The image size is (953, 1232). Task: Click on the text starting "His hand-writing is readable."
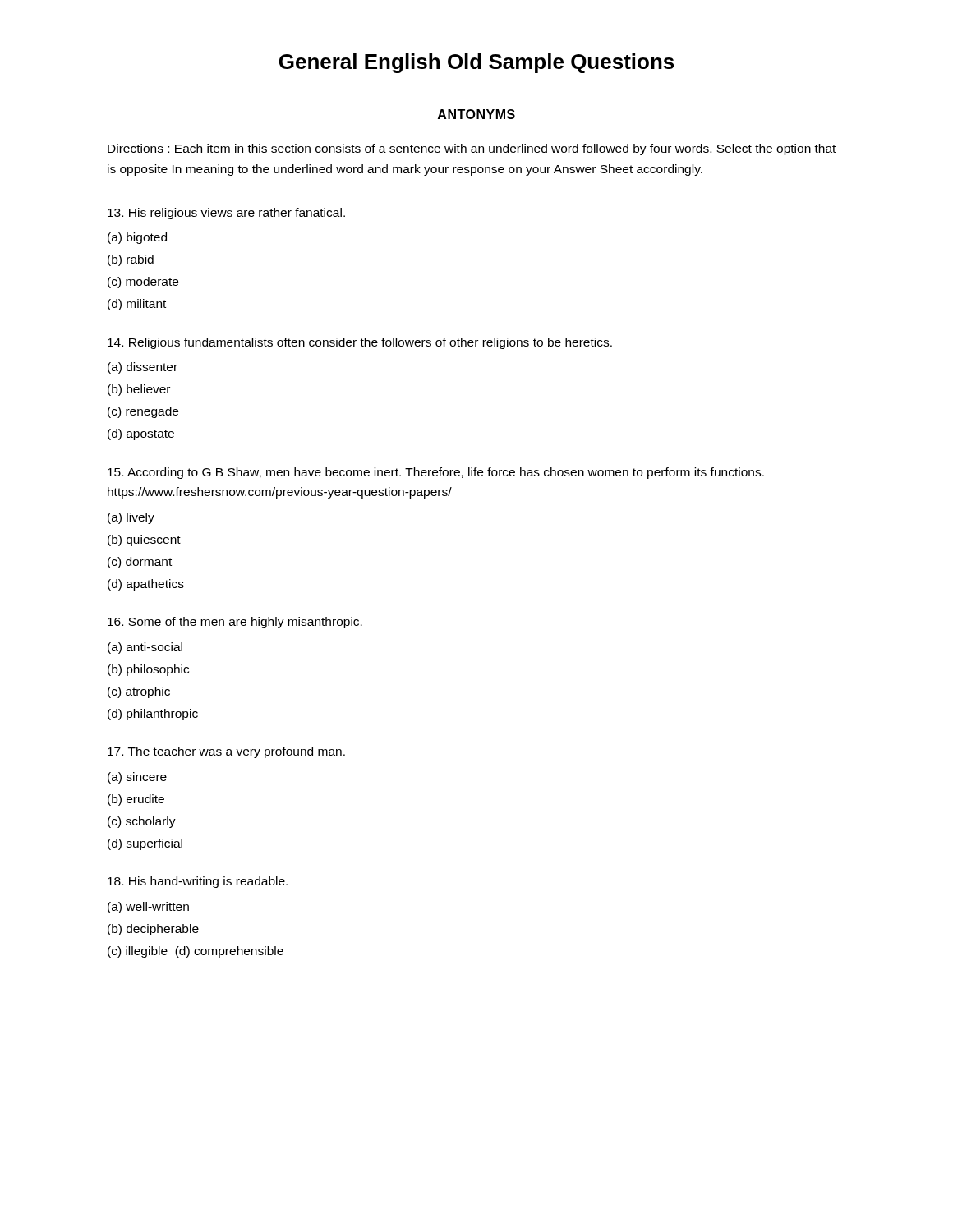198,881
